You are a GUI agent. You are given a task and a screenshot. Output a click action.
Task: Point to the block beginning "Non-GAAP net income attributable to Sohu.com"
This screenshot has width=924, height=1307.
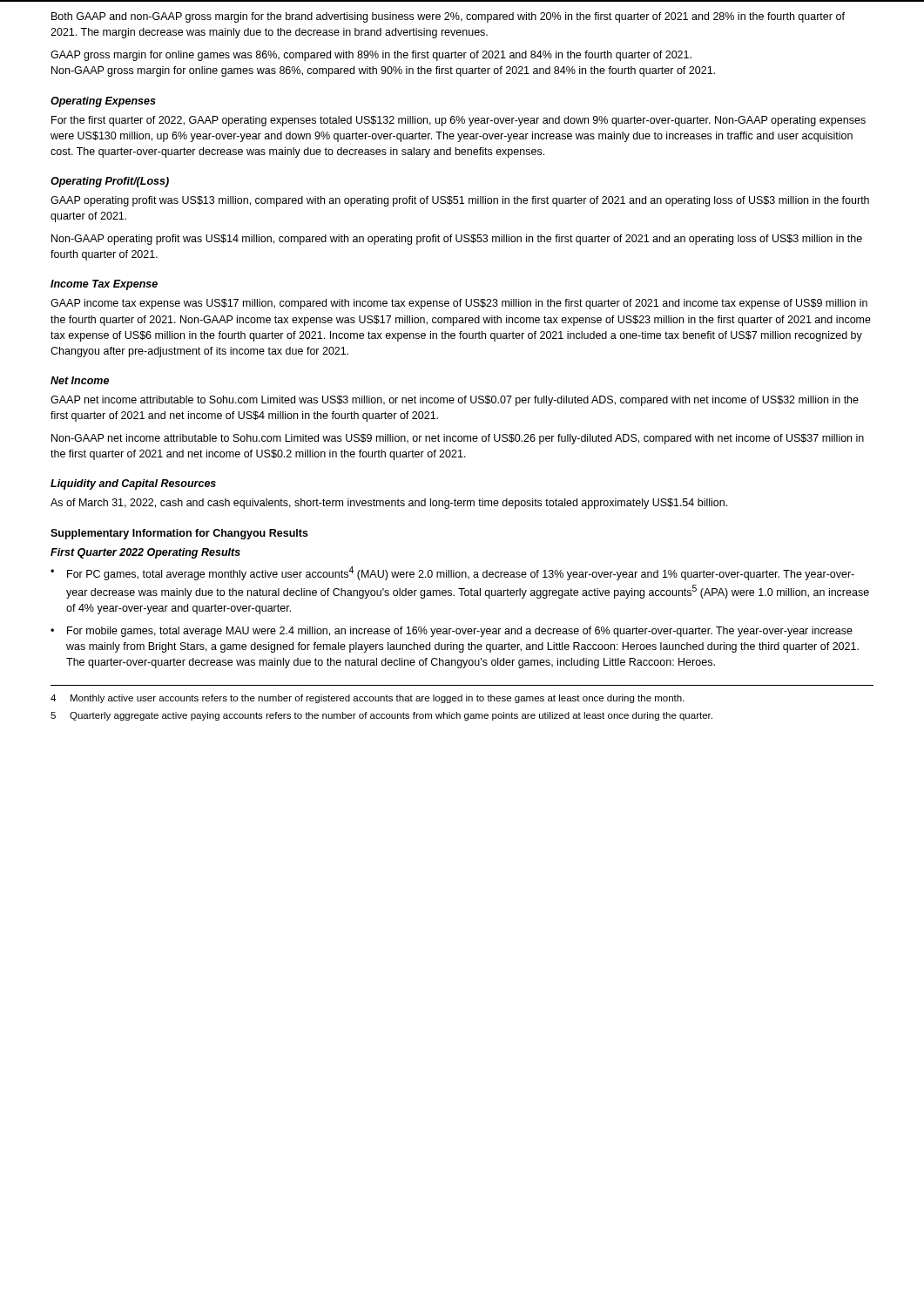(457, 446)
